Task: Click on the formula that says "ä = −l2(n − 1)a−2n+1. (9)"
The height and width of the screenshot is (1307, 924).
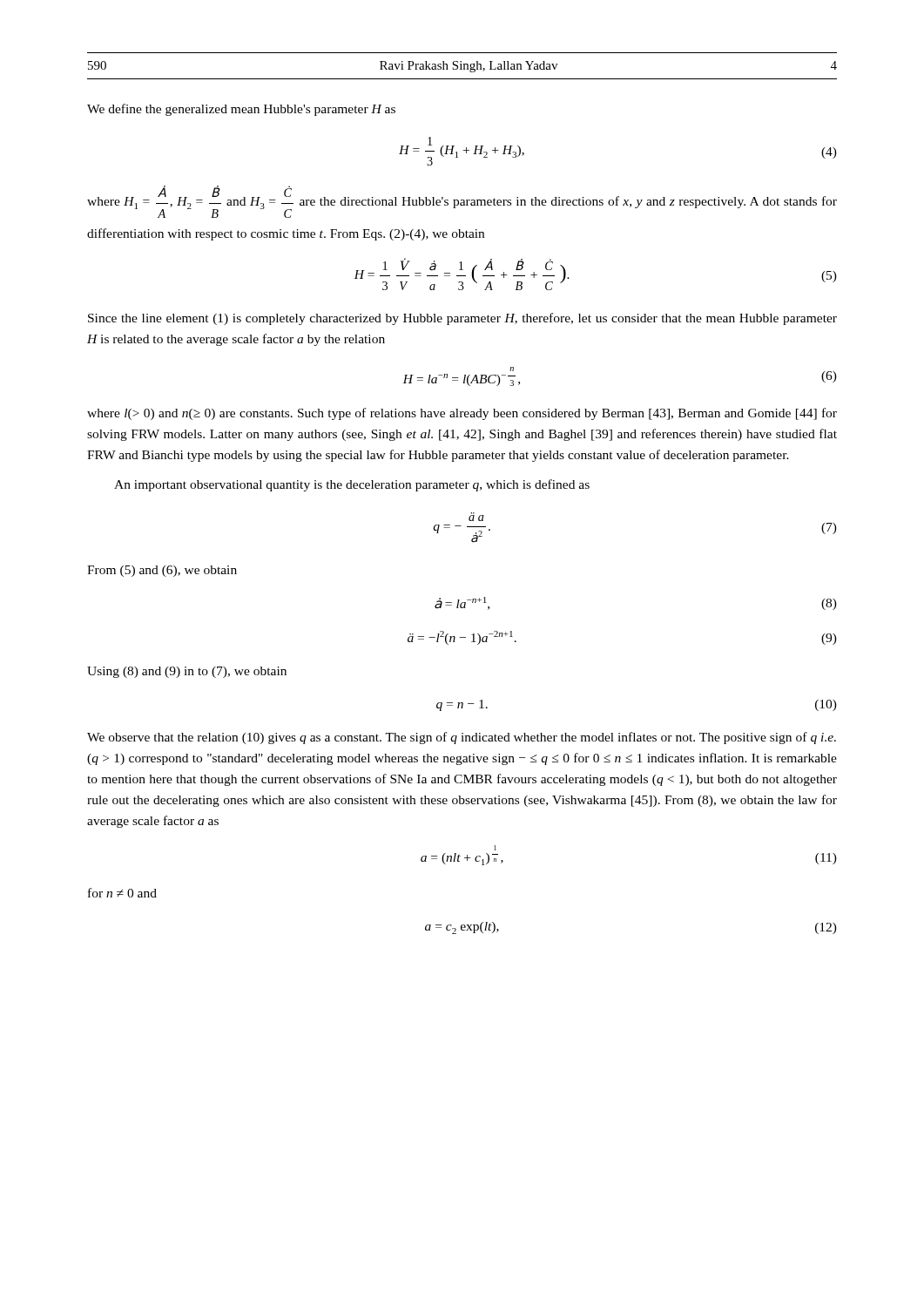Action: pos(462,637)
